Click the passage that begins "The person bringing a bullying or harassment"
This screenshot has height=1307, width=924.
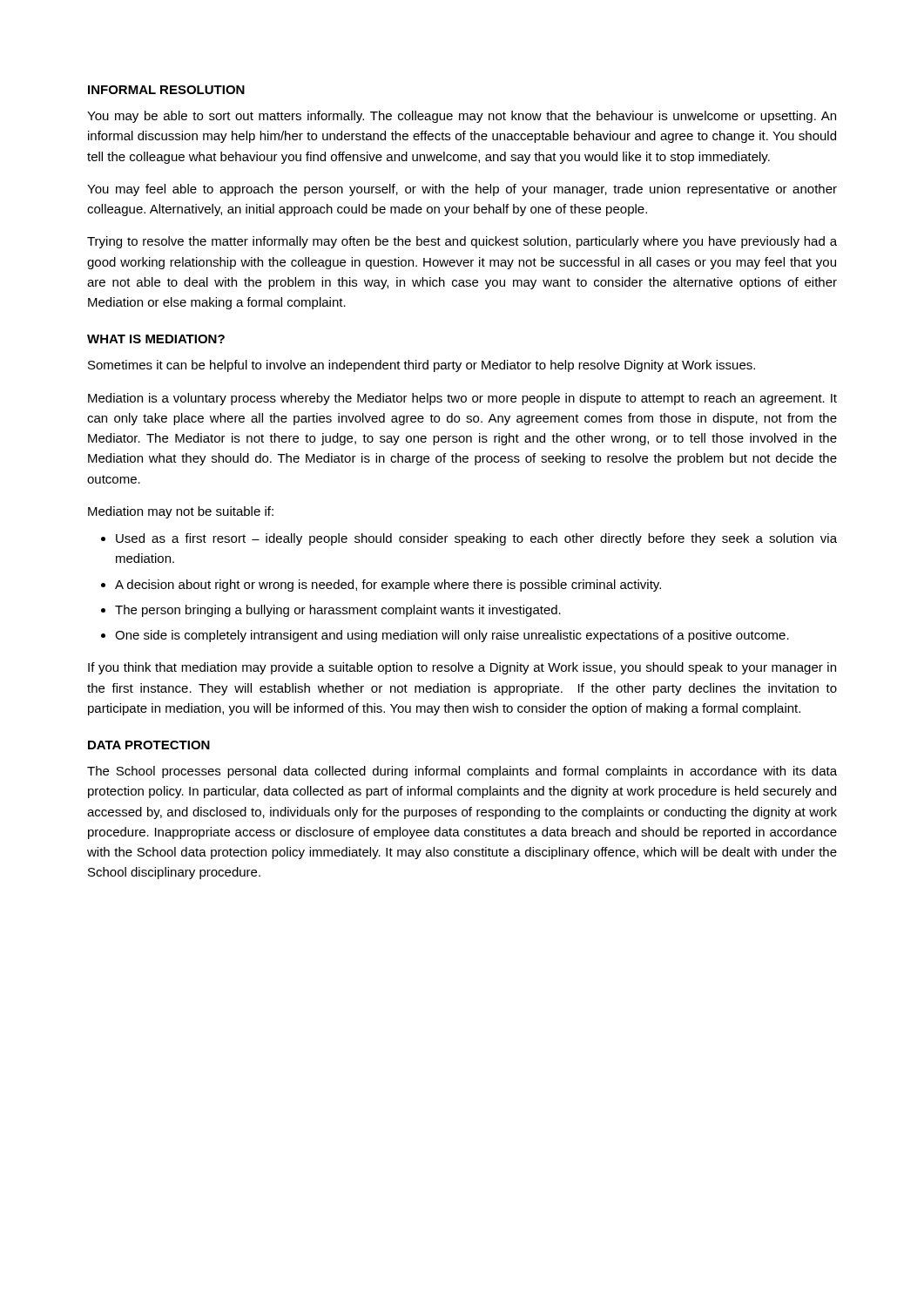pos(338,609)
